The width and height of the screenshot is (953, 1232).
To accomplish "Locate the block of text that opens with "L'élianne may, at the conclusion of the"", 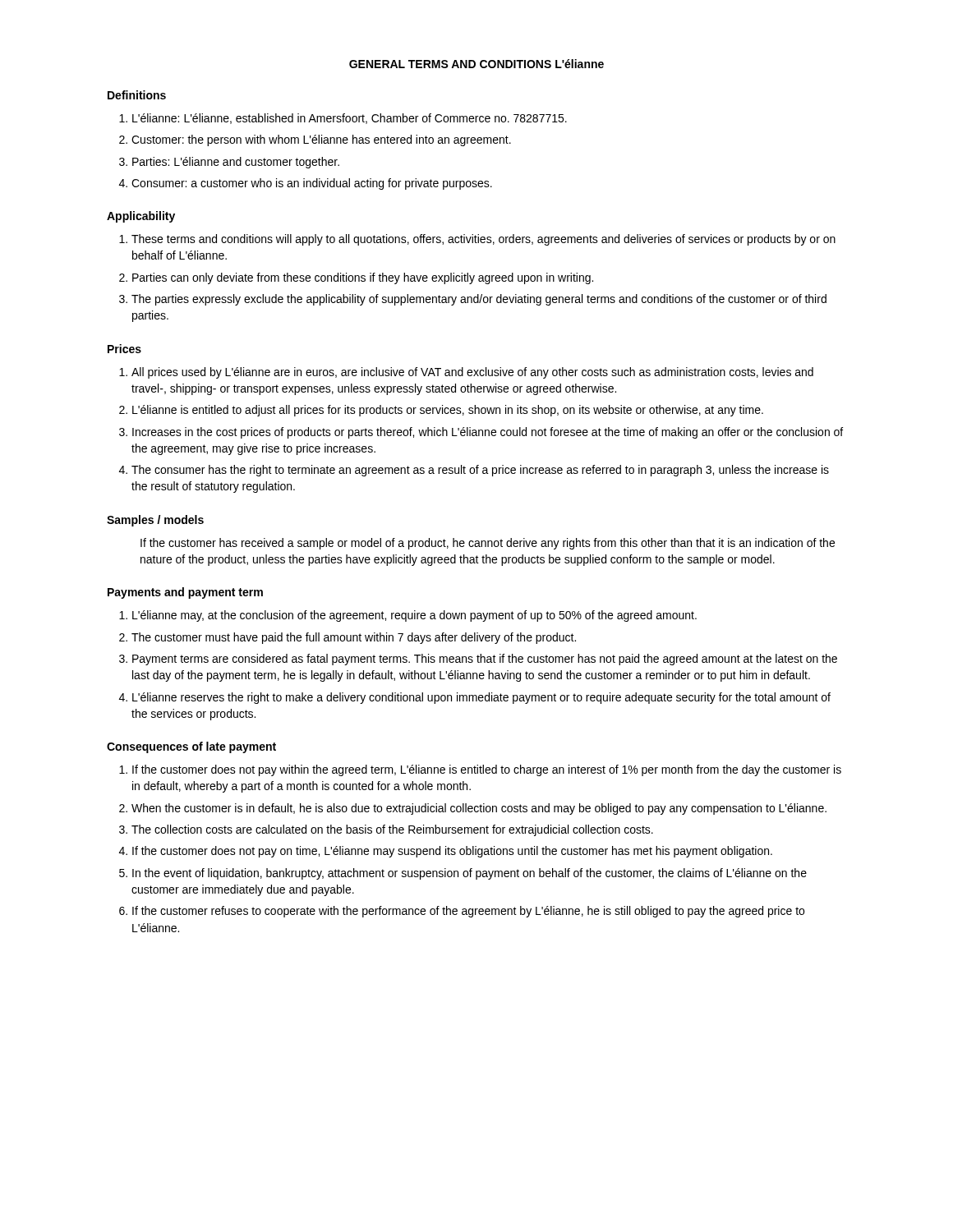I will click(414, 615).
